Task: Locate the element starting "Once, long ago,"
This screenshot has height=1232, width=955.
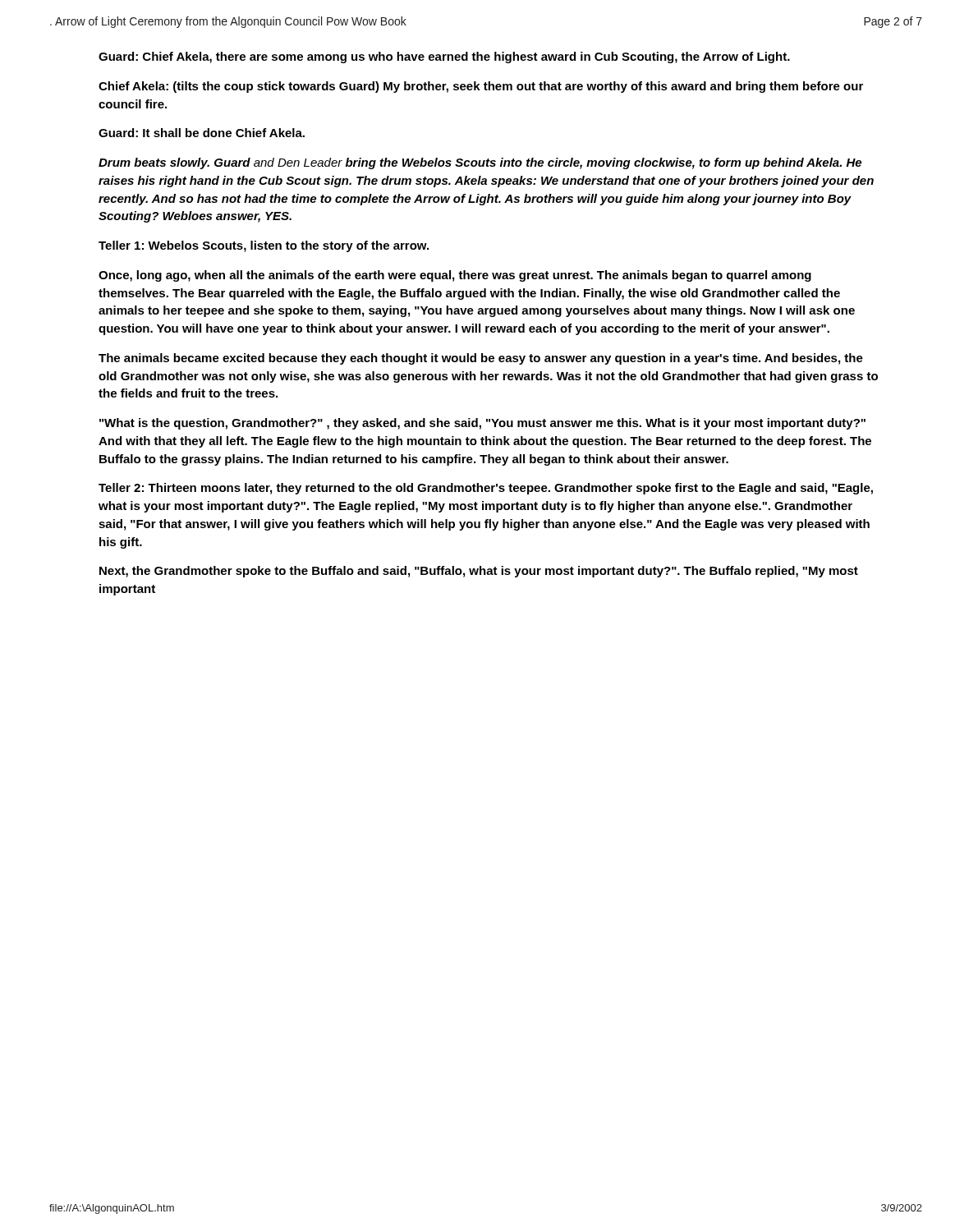Action: [x=490, y=302]
